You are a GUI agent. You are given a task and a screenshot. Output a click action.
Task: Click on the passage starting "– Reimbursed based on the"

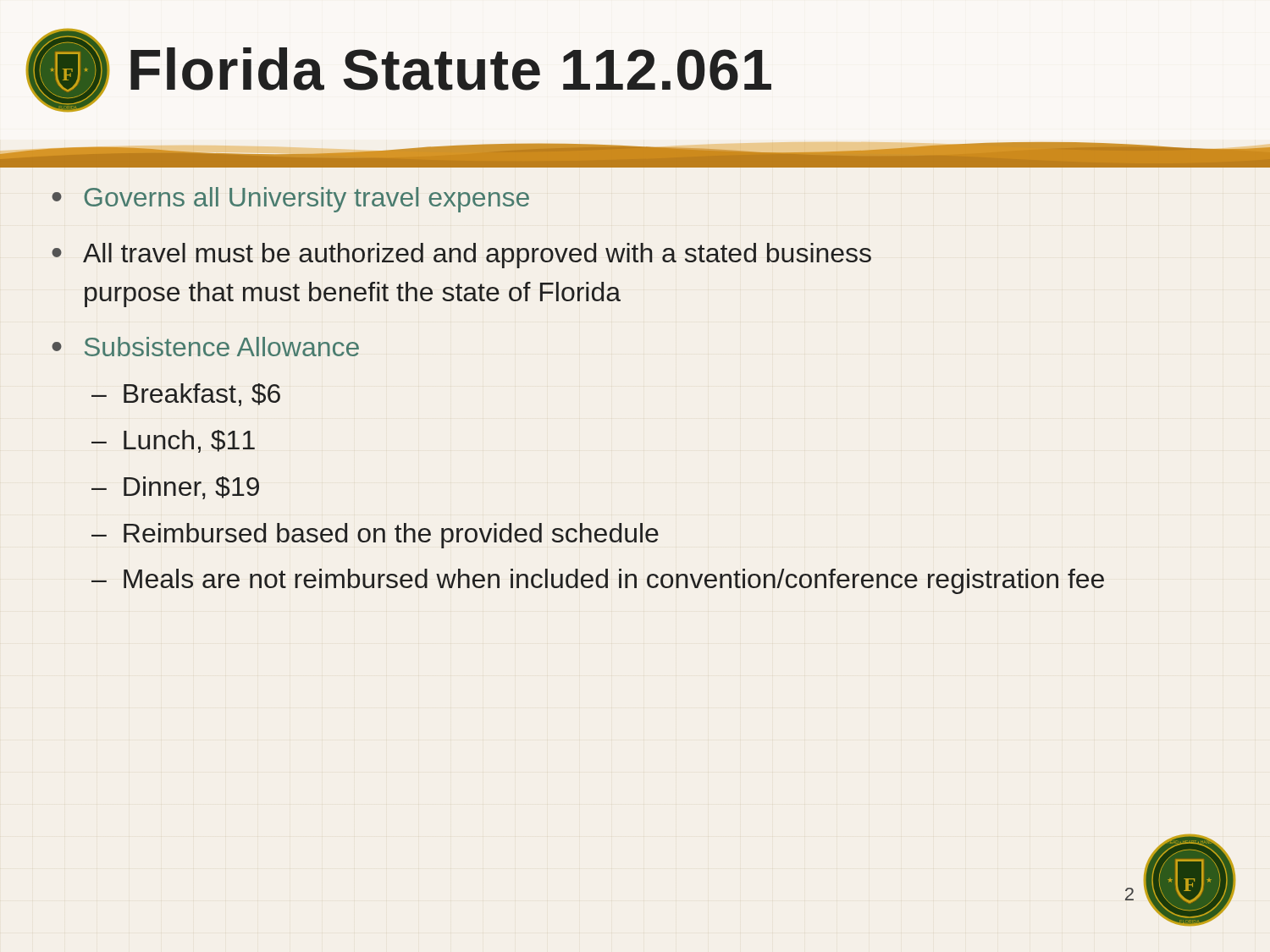tap(375, 533)
